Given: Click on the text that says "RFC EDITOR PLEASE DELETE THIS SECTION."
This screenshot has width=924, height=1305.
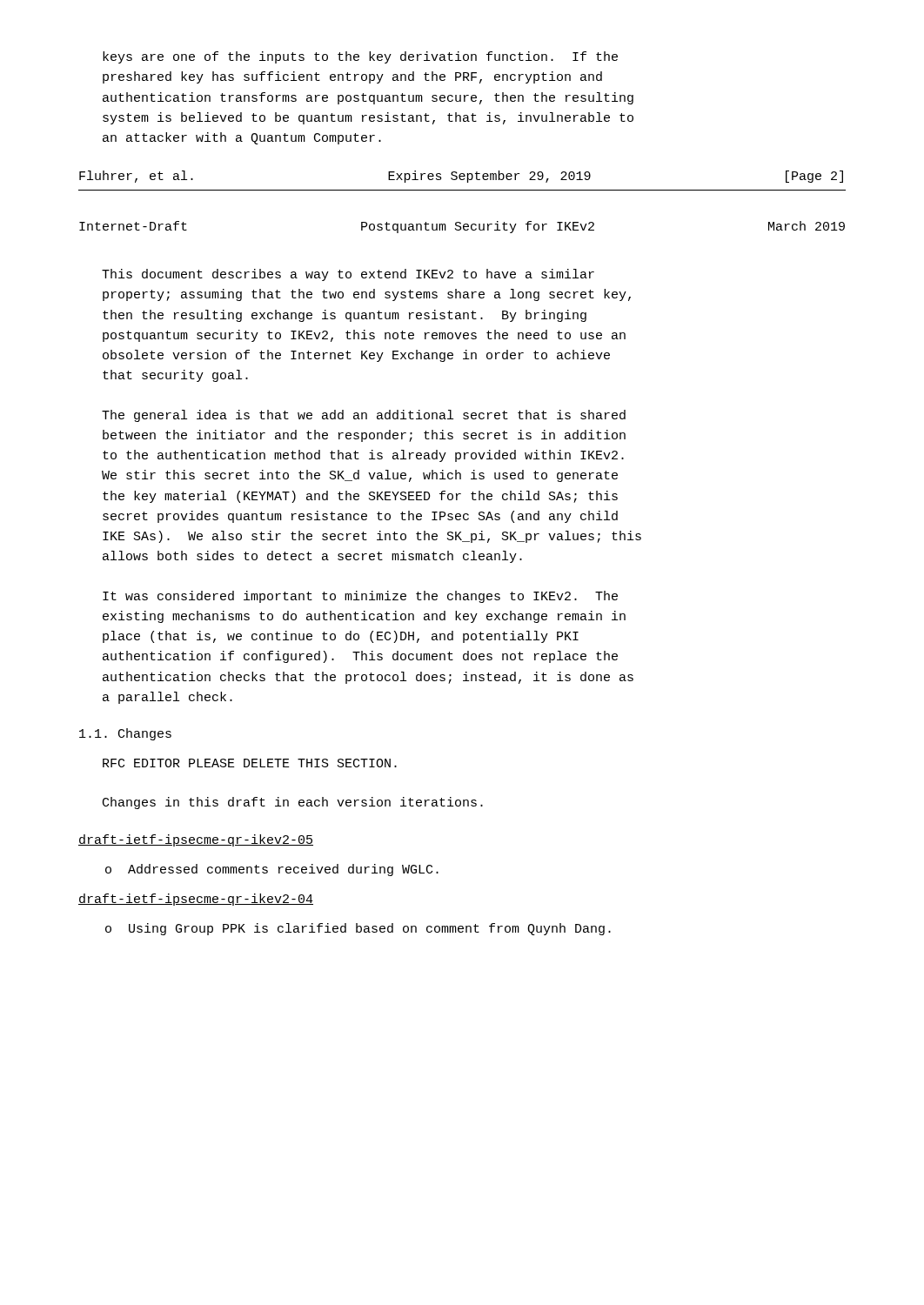Looking at the screenshot, I should point(239,764).
